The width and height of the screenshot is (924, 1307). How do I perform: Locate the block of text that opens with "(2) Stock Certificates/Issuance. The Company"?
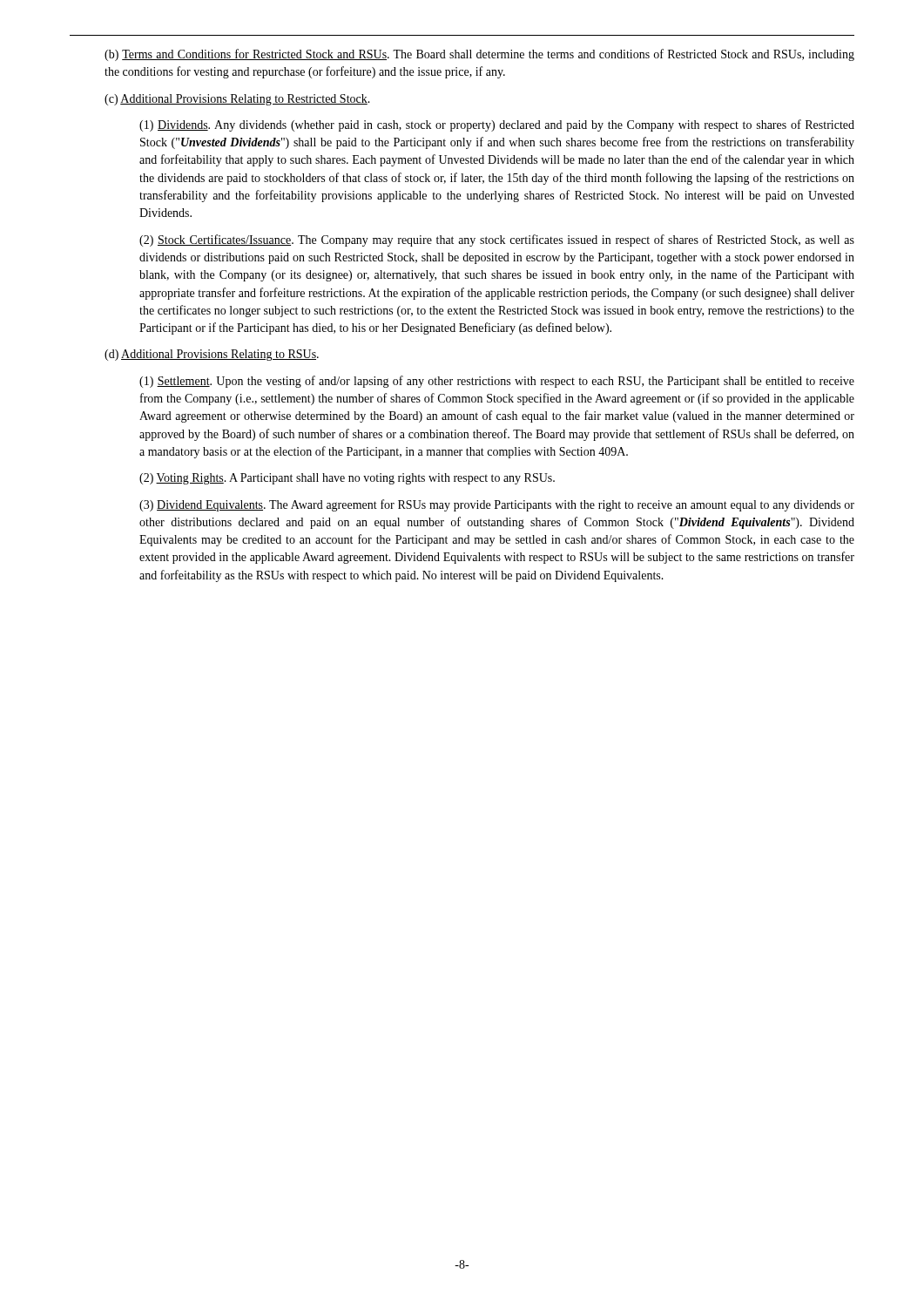[497, 285]
